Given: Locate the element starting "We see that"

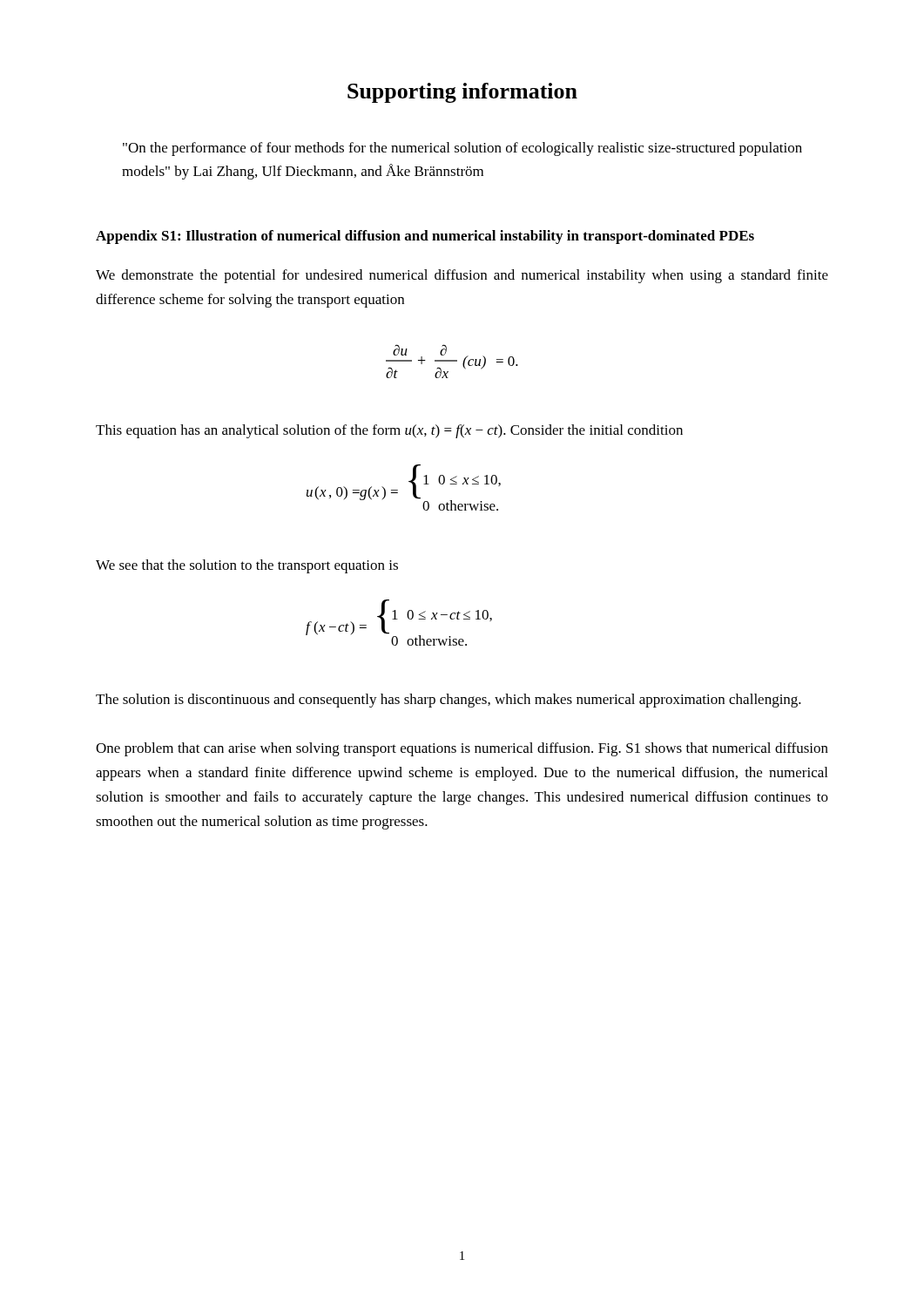Looking at the screenshot, I should (x=247, y=565).
